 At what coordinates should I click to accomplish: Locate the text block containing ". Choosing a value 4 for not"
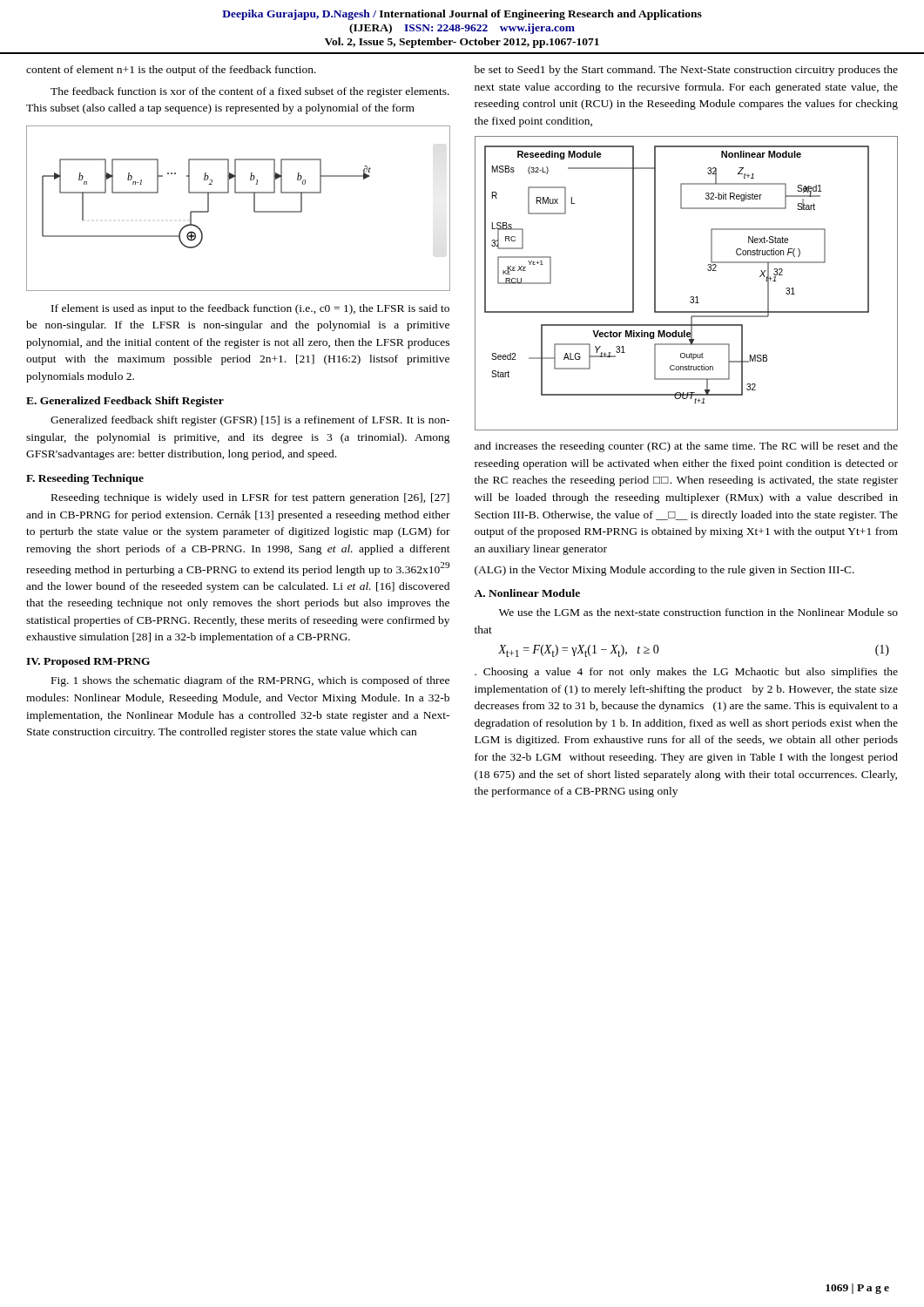(x=686, y=731)
